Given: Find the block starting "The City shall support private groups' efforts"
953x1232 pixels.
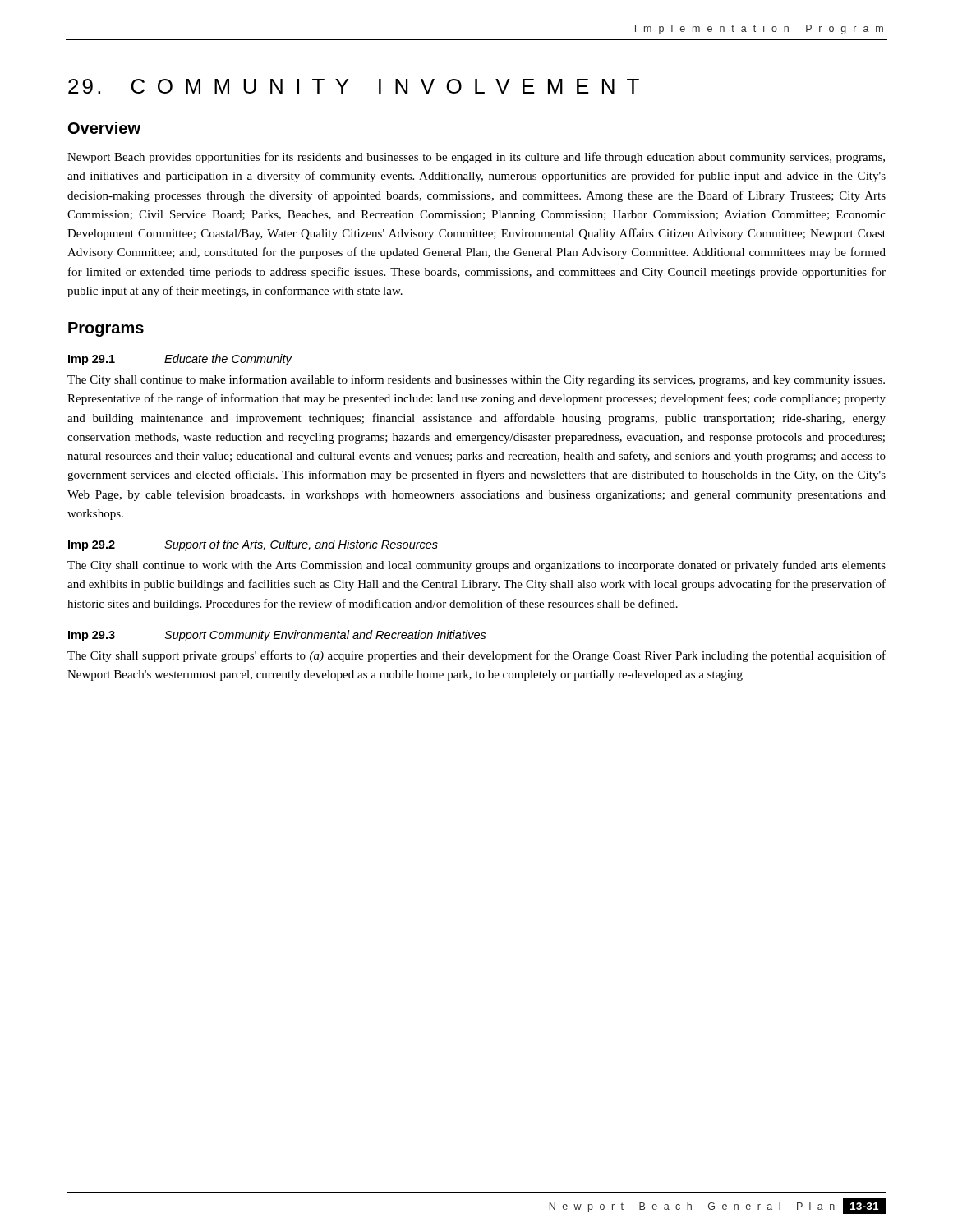Looking at the screenshot, I should tap(476, 665).
